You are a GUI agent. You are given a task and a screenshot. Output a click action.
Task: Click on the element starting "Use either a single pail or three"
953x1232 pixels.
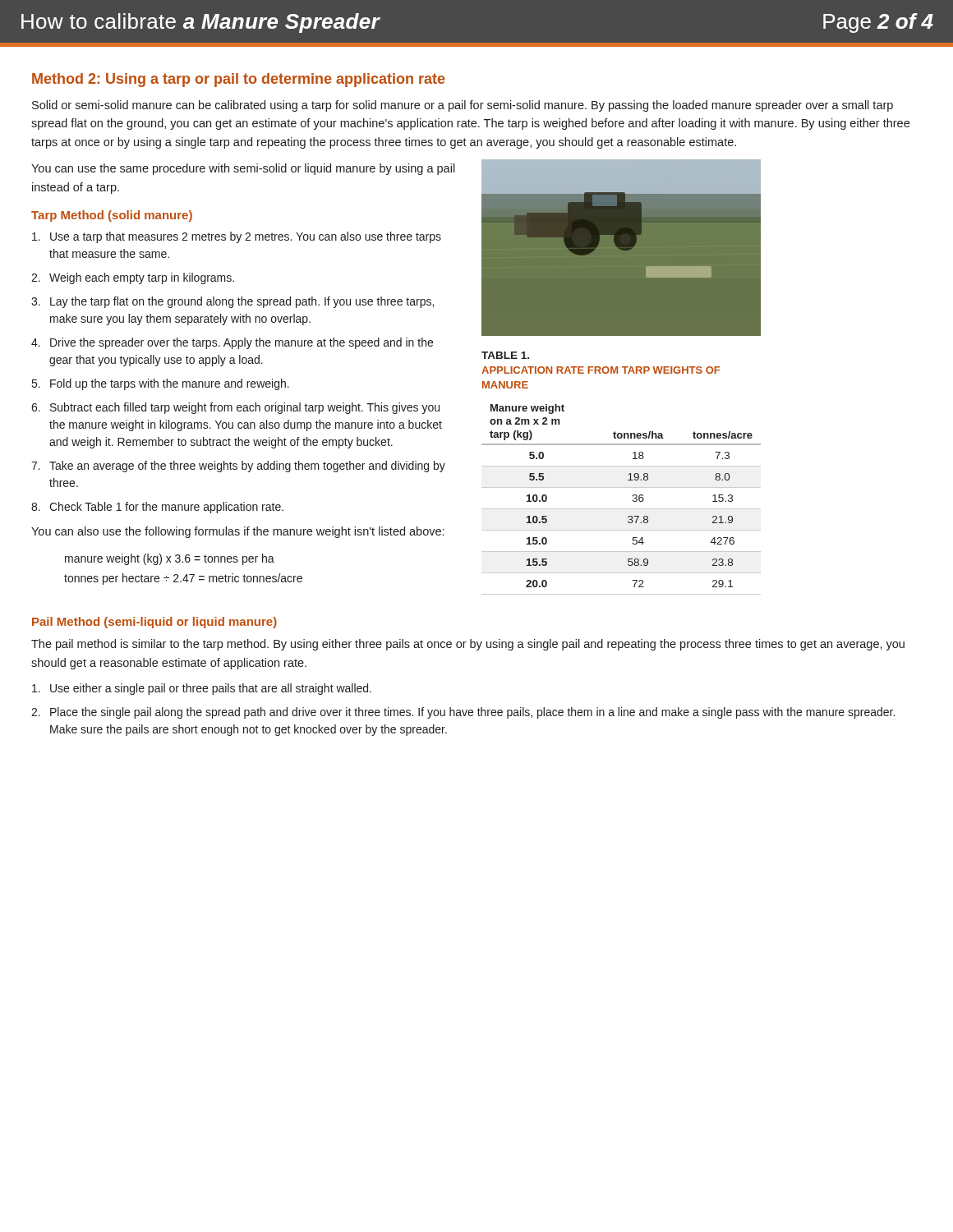click(202, 689)
